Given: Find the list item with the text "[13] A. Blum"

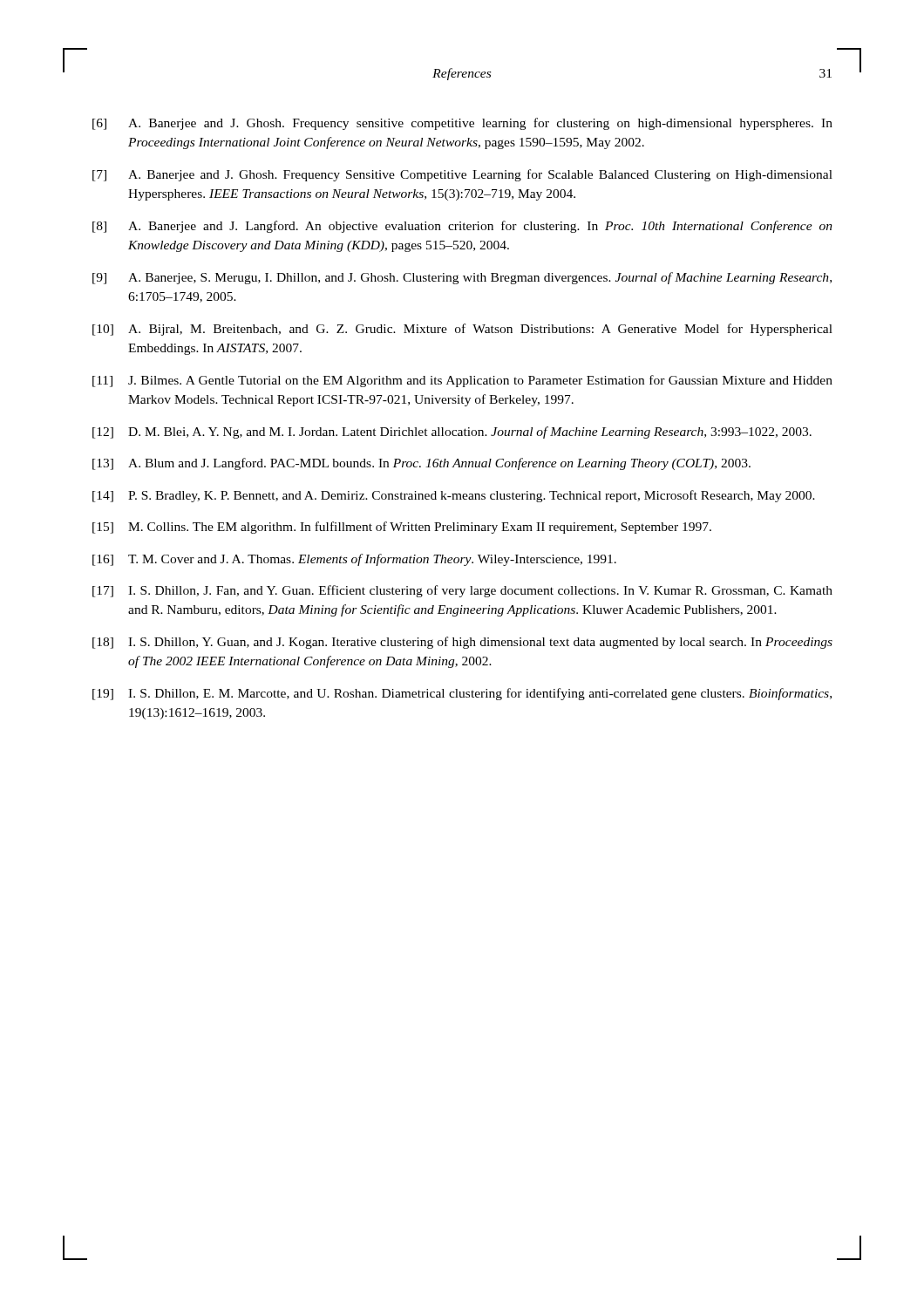Looking at the screenshot, I should tap(462, 463).
